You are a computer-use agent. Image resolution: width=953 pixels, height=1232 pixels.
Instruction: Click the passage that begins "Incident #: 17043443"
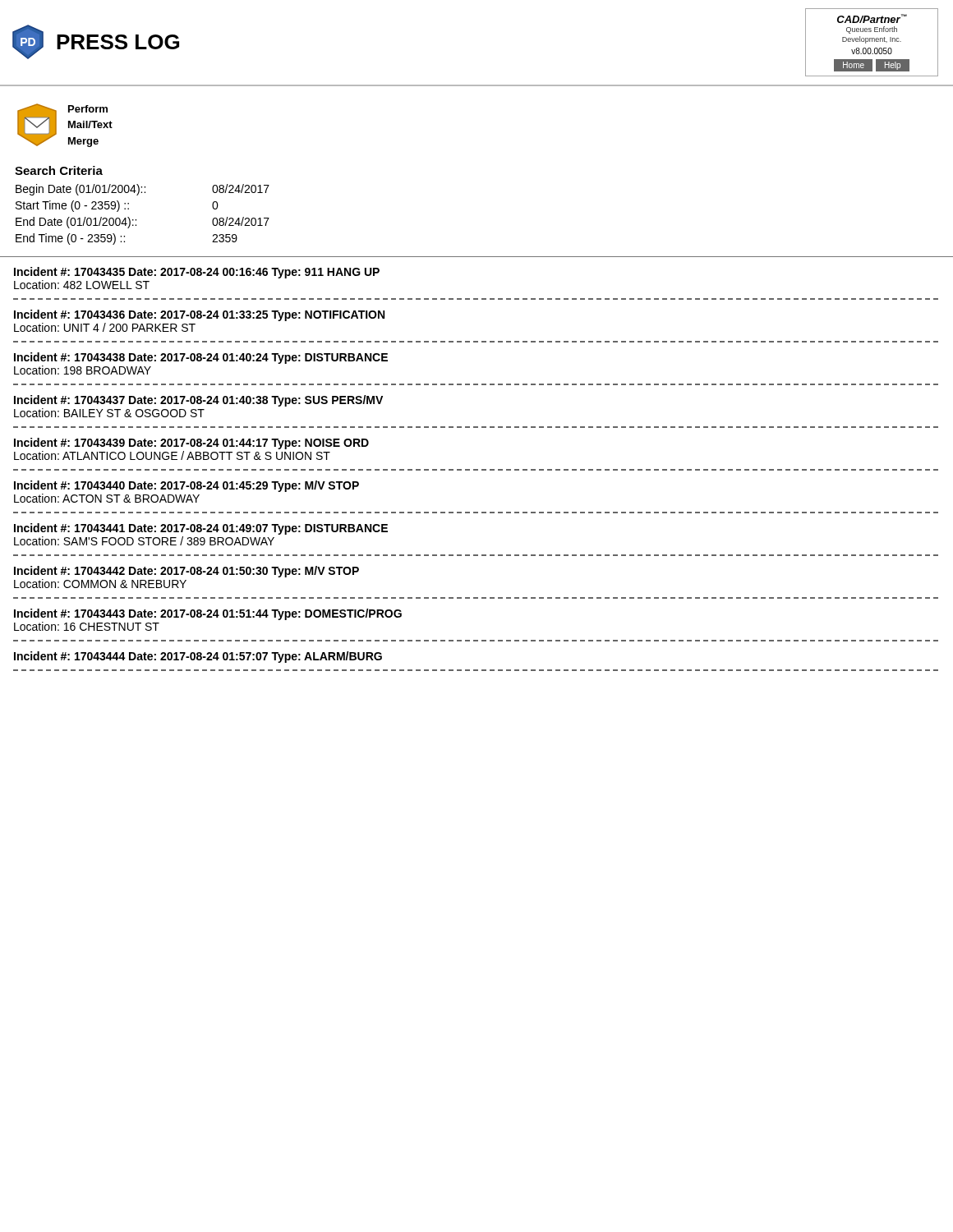(208, 614)
